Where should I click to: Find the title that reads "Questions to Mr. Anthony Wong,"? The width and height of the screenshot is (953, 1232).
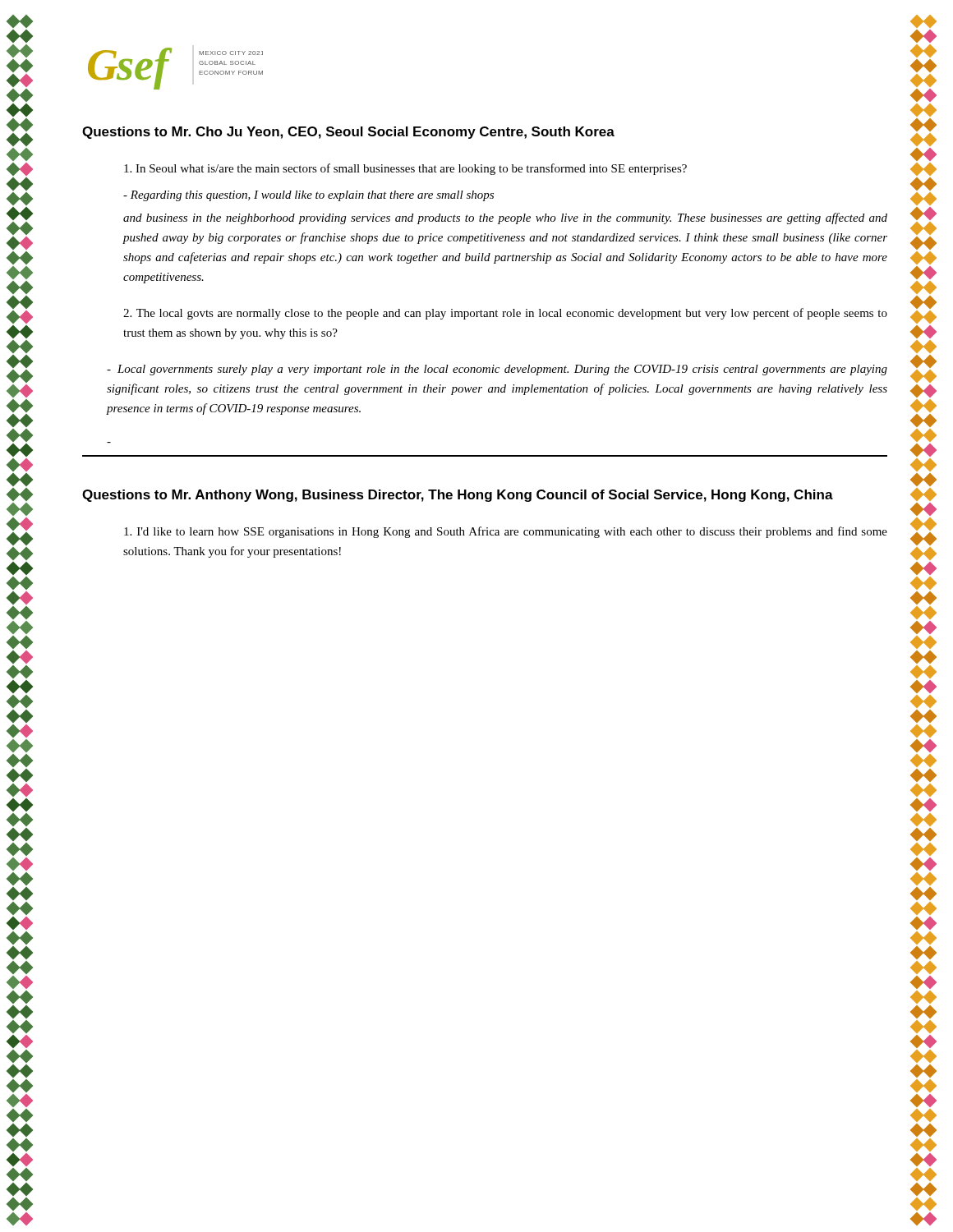click(457, 495)
